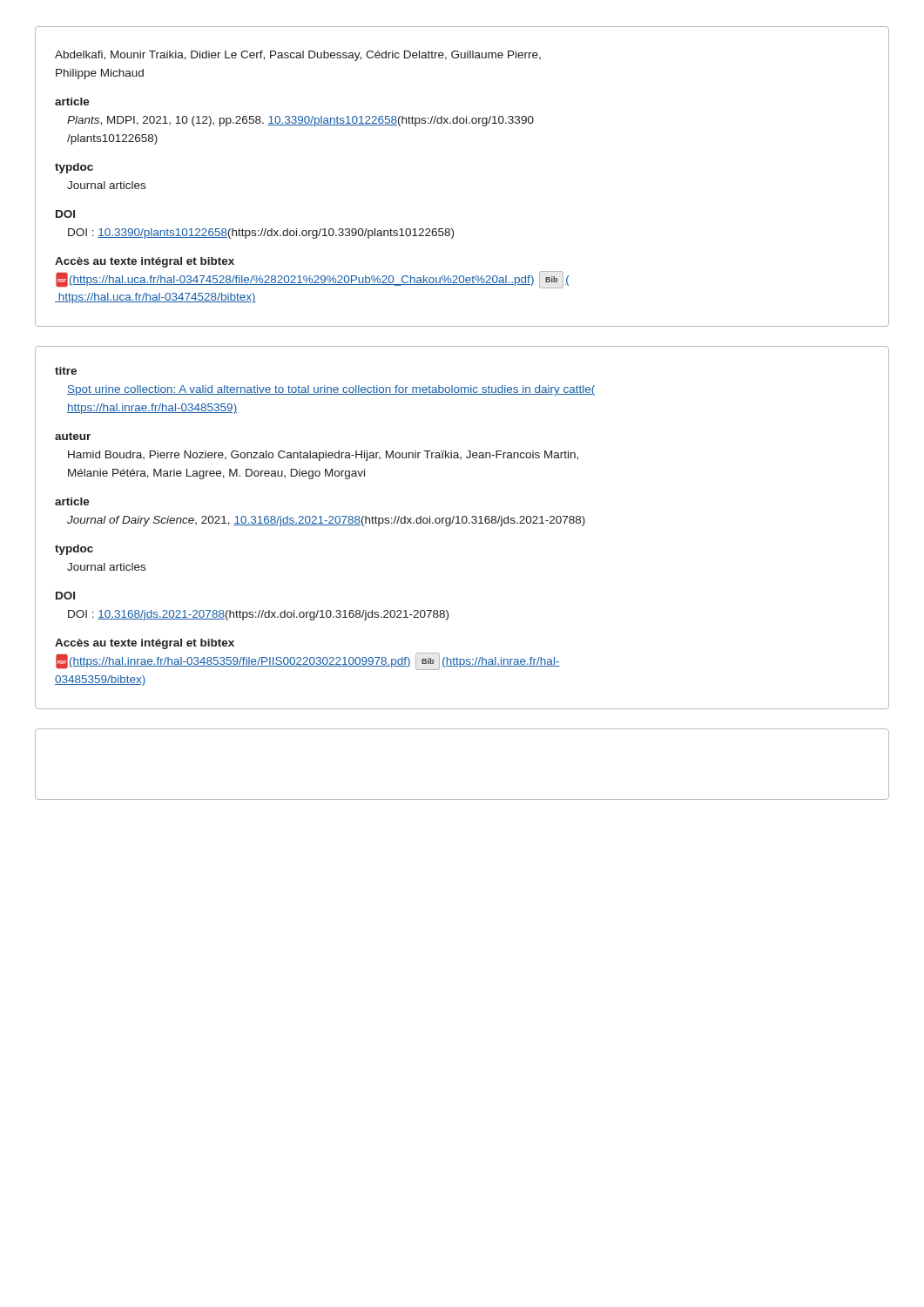Where does it say "PDF (https://hal.uca.fr/hal-03474528/file/%282021%29%20Pub%20_Chakou%20et%20al..pdf) Bib( https://hal.uca.fr/hal-03474528/bibtex)"?
The height and width of the screenshot is (1307, 924).
pos(312,287)
